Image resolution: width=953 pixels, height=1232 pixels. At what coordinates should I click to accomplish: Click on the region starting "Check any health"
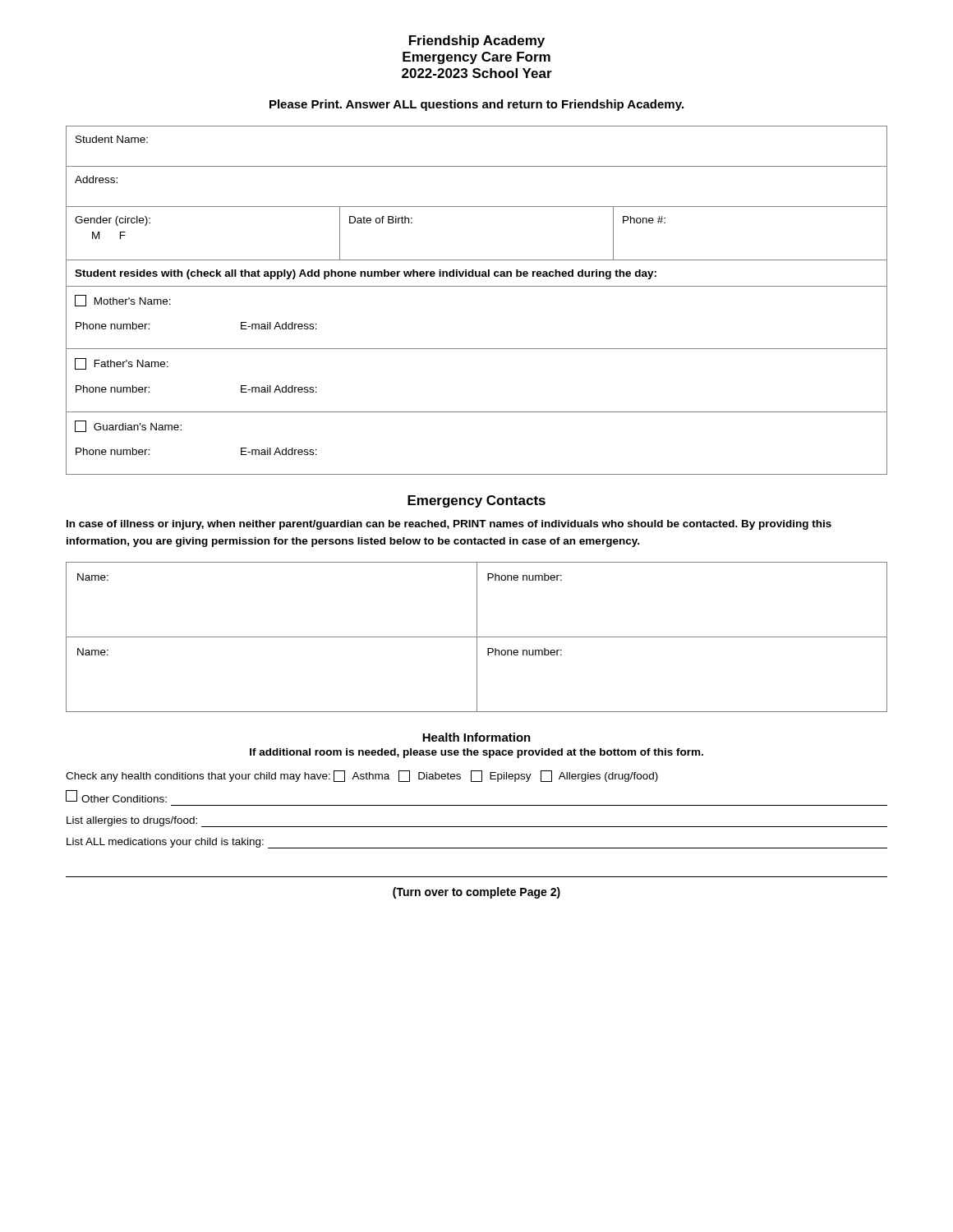pyautogui.click(x=362, y=776)
